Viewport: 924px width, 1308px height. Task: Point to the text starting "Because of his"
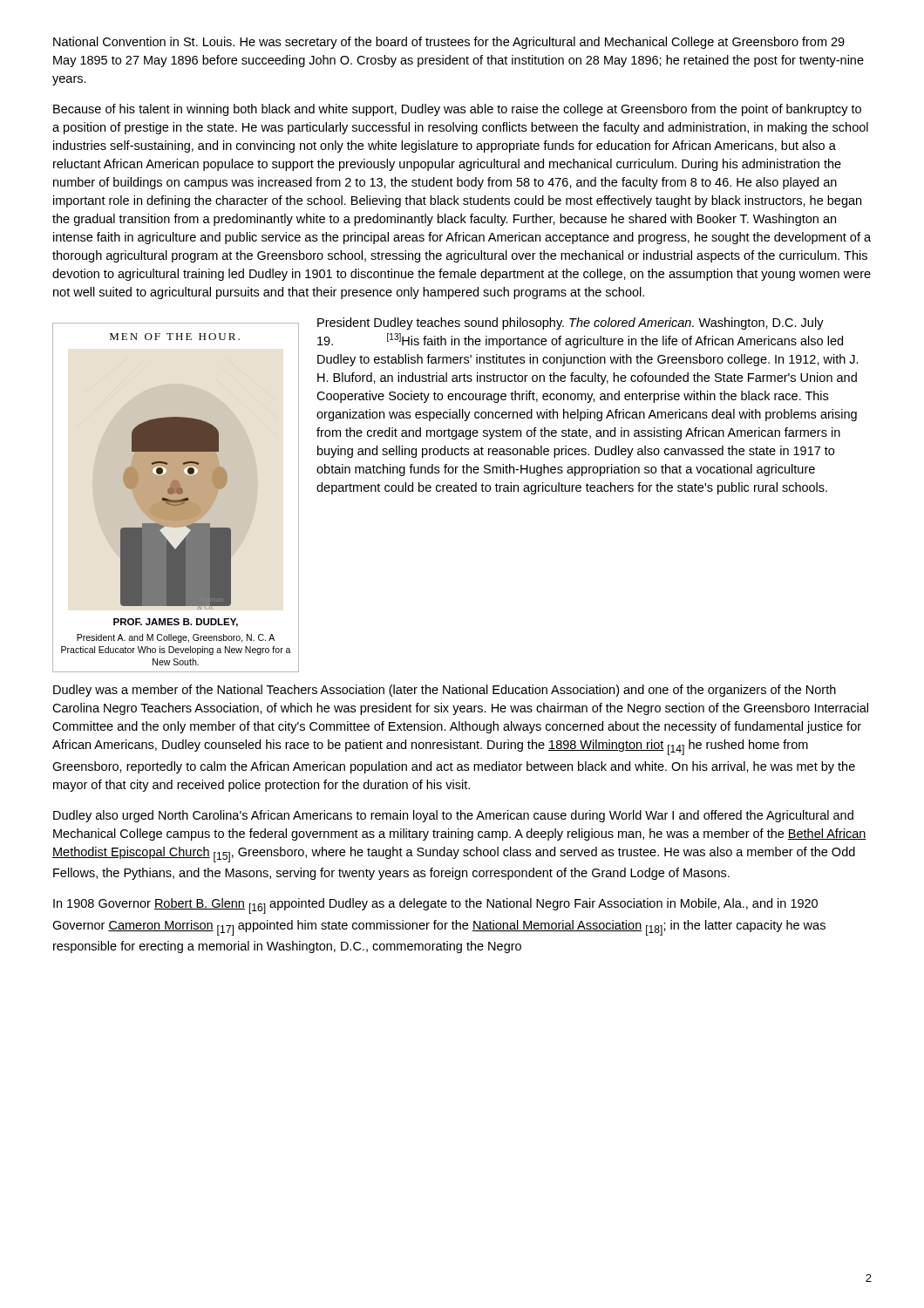click(x=462, y=201)
